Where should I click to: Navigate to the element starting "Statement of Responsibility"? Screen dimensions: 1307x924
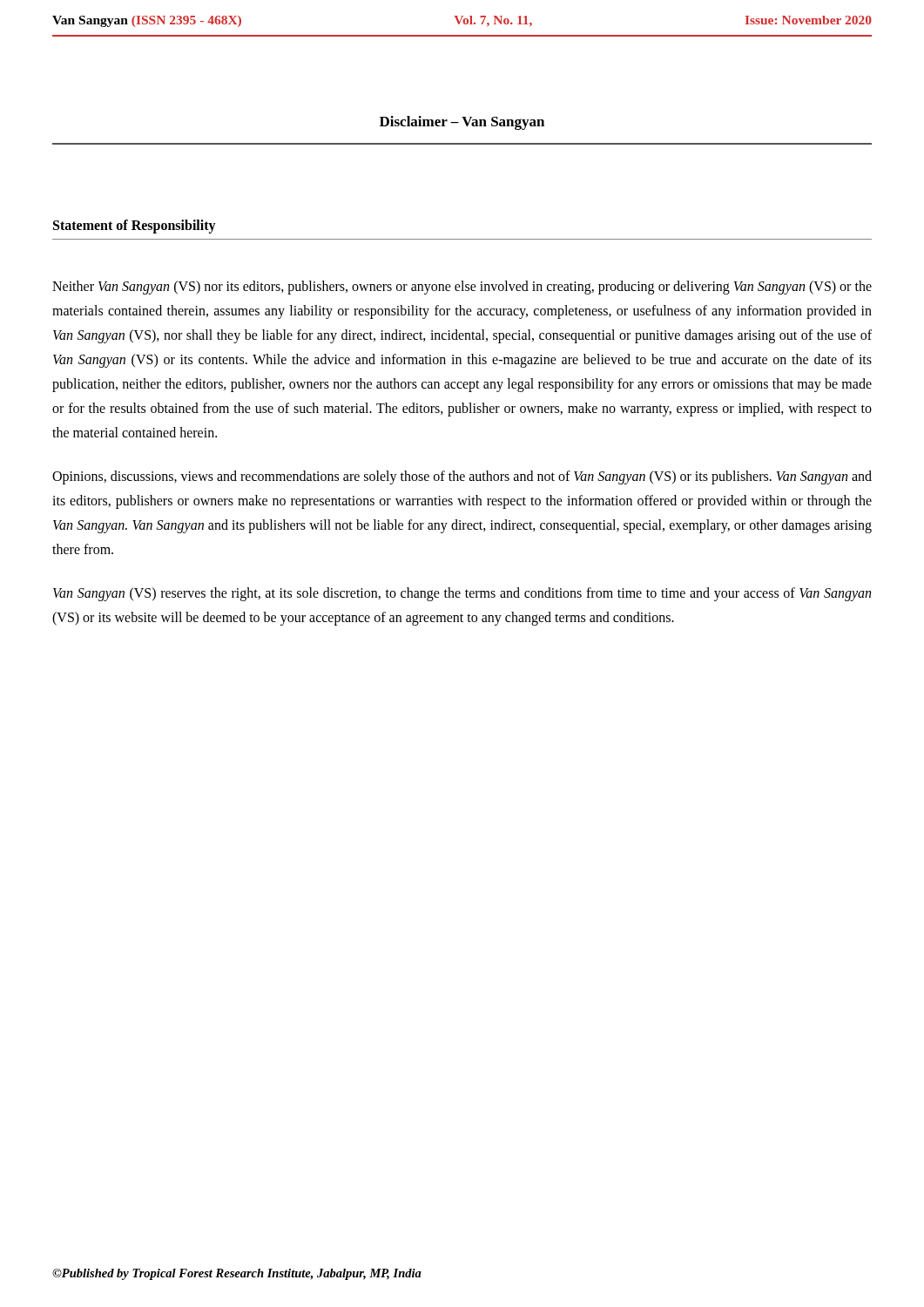coord(462,229)
